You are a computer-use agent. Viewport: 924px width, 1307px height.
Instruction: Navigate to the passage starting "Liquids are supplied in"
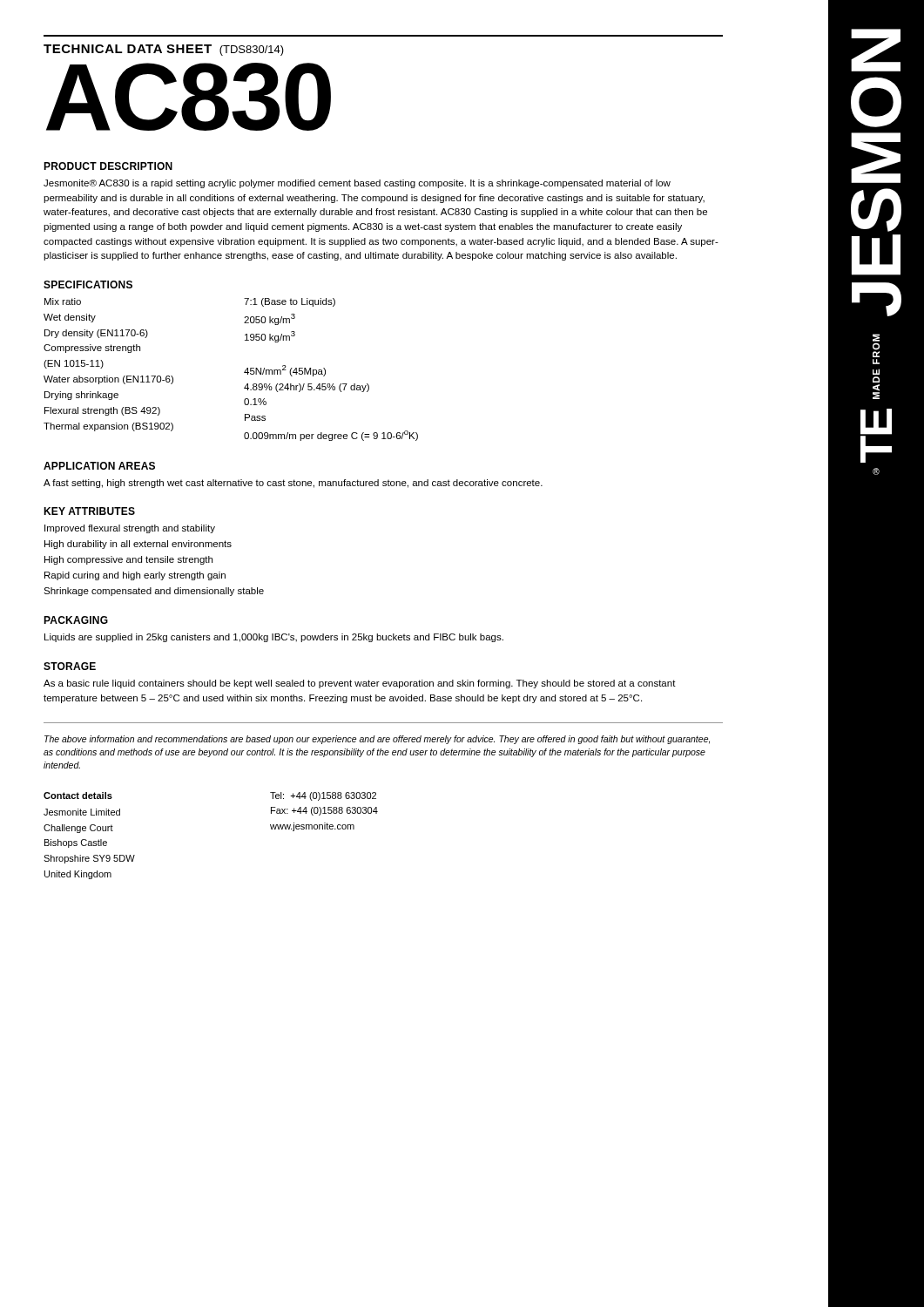(x=383, y=638)
